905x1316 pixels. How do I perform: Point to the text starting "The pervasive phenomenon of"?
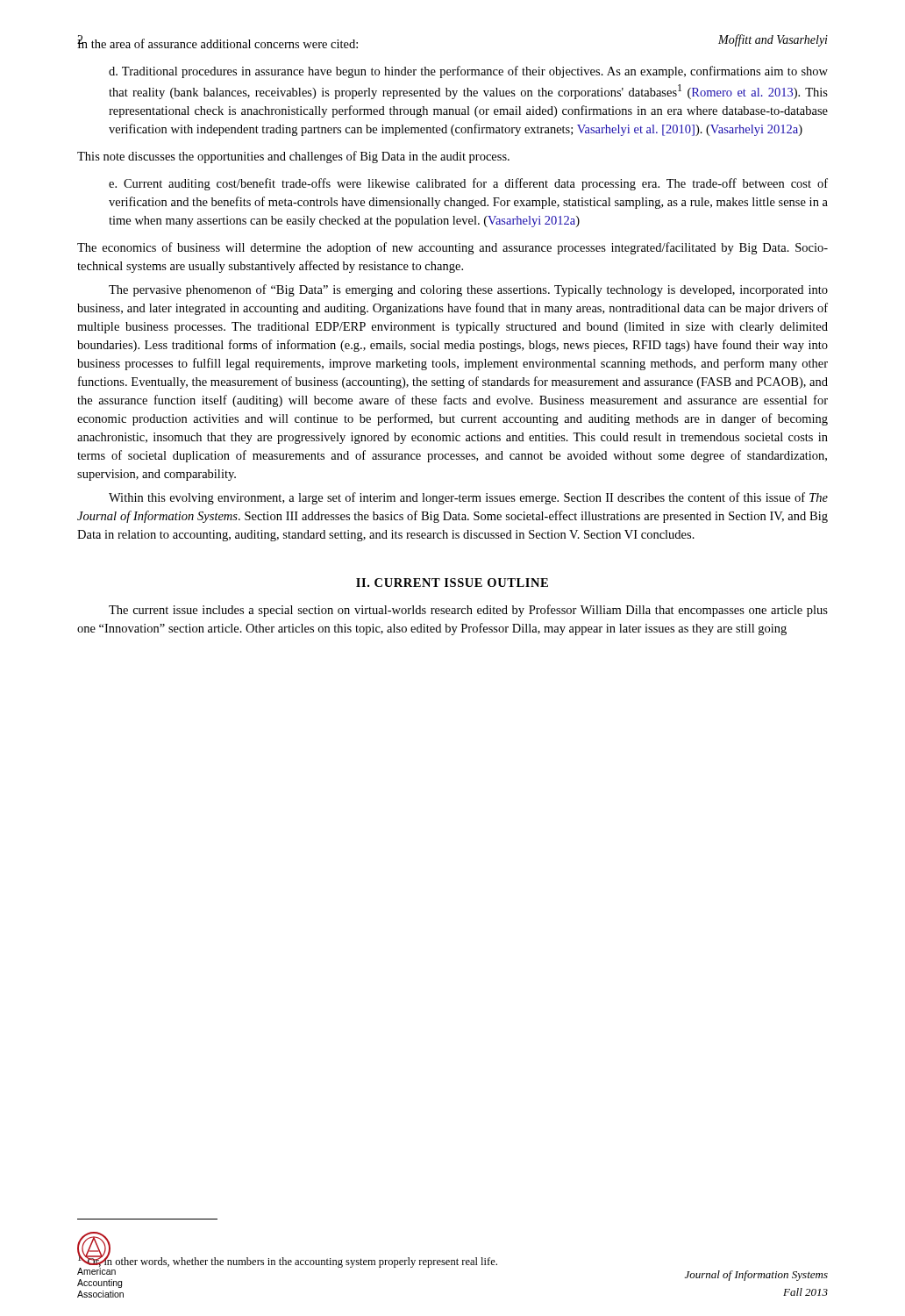452,382
